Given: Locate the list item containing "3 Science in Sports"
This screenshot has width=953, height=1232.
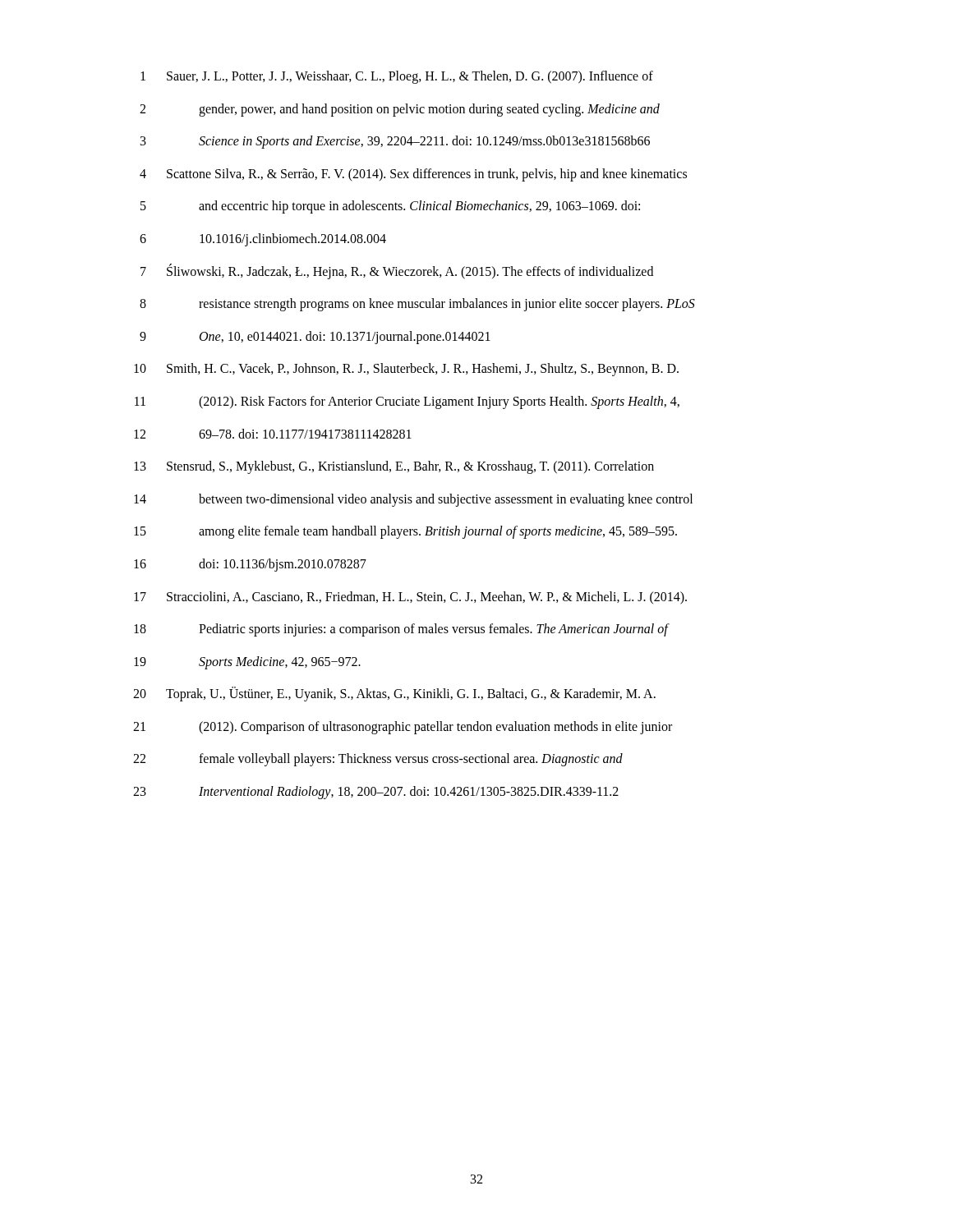Looking at the screenshot, I should point(476,141).
